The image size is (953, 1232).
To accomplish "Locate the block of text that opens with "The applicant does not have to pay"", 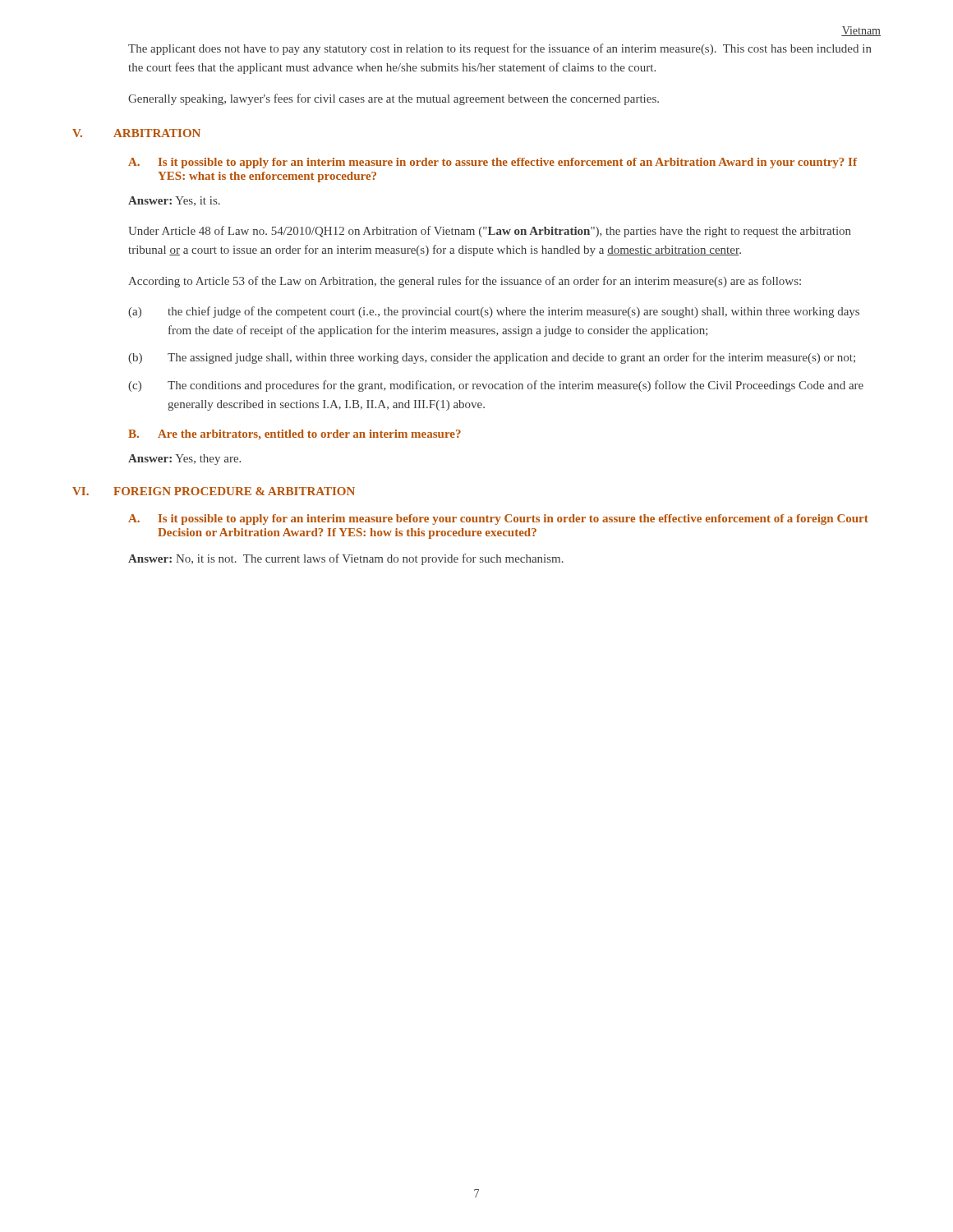I will click(500, 58).
